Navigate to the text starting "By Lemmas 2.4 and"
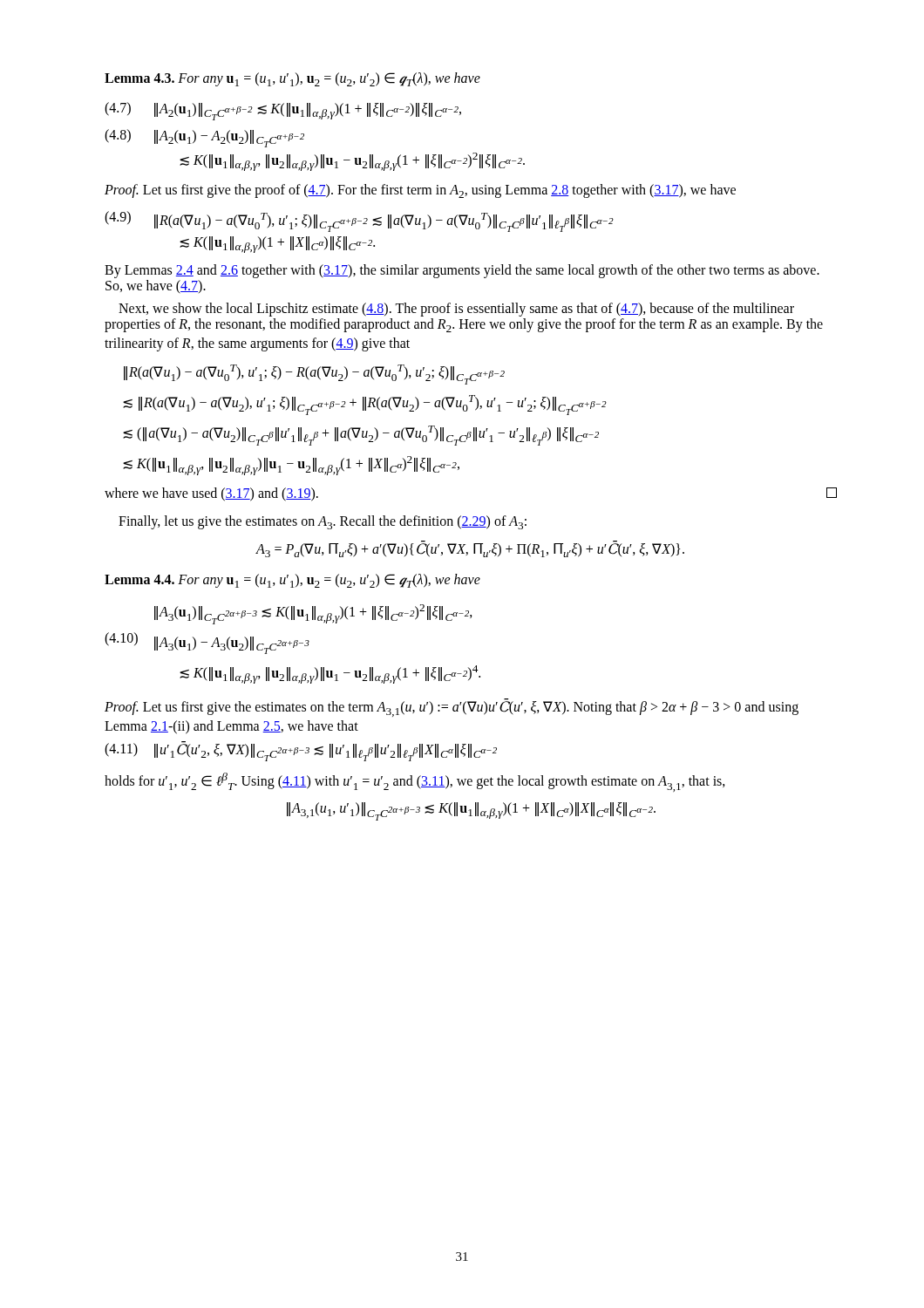Viewport: 924px width, 1308px height. pyautogui.click(x=462, y=278)
